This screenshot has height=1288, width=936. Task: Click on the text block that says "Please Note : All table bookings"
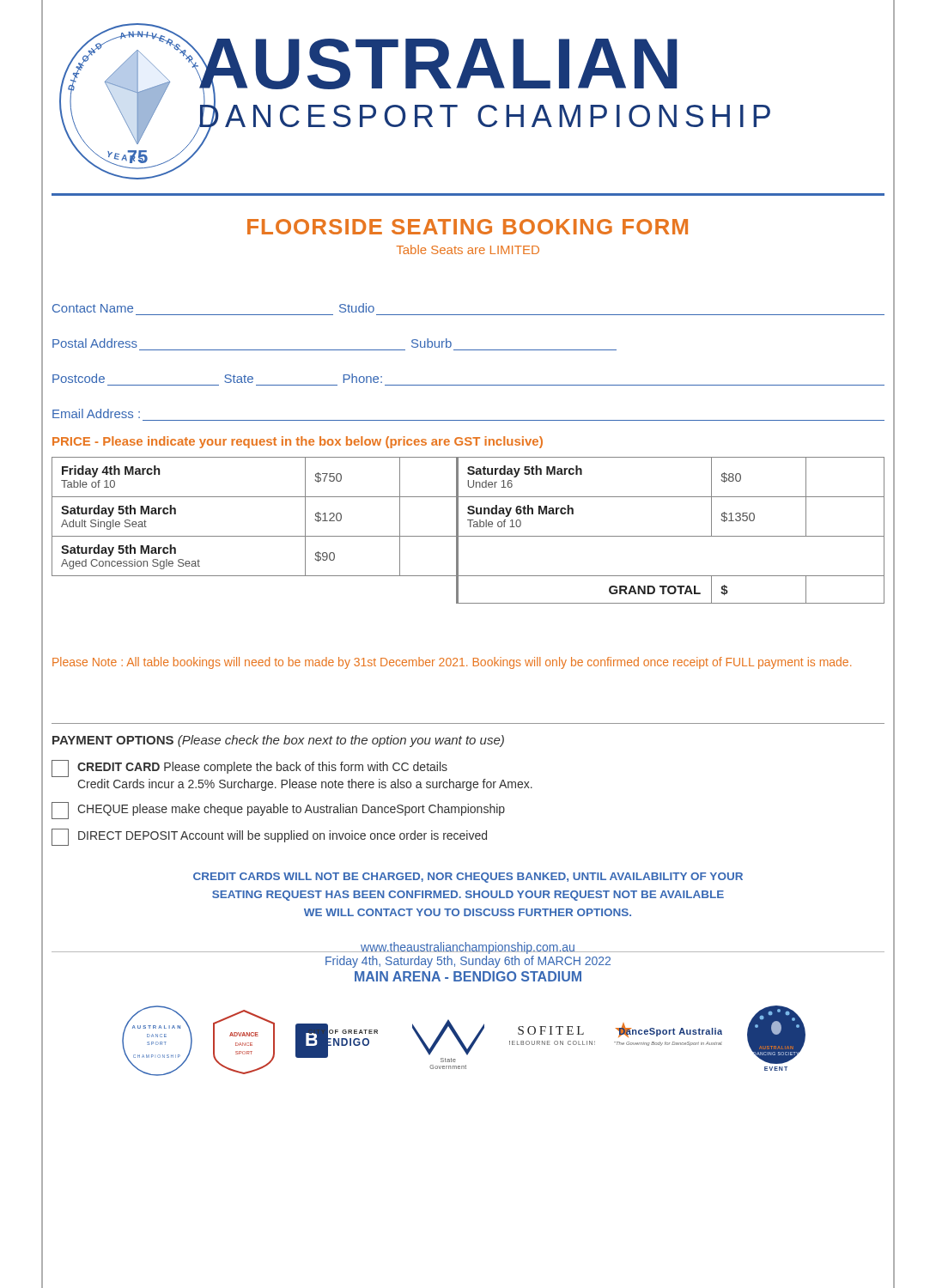click(452, 662)
